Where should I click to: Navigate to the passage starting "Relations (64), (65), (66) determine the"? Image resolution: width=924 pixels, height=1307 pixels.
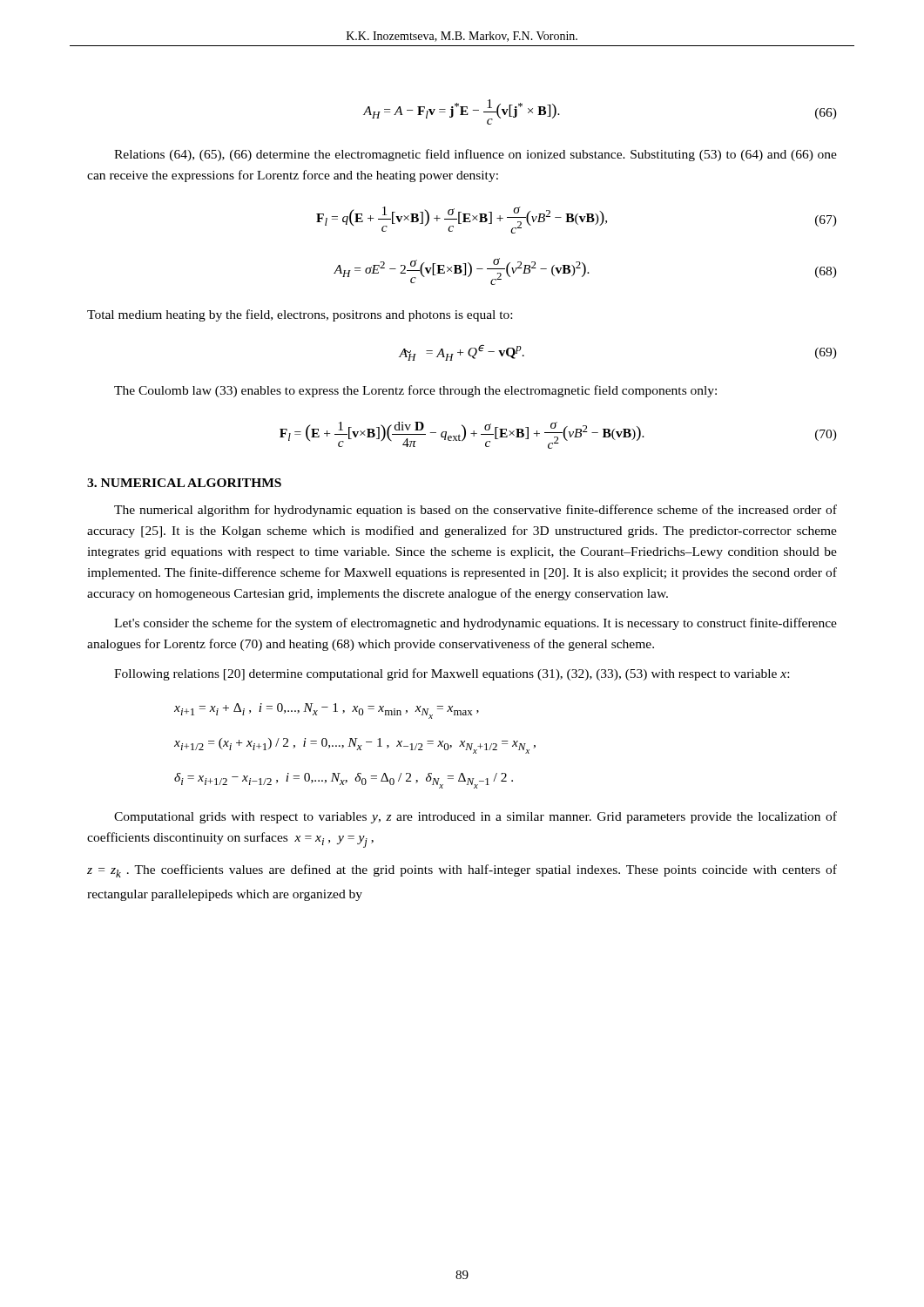pyautogui.click(x=462, y=164)
